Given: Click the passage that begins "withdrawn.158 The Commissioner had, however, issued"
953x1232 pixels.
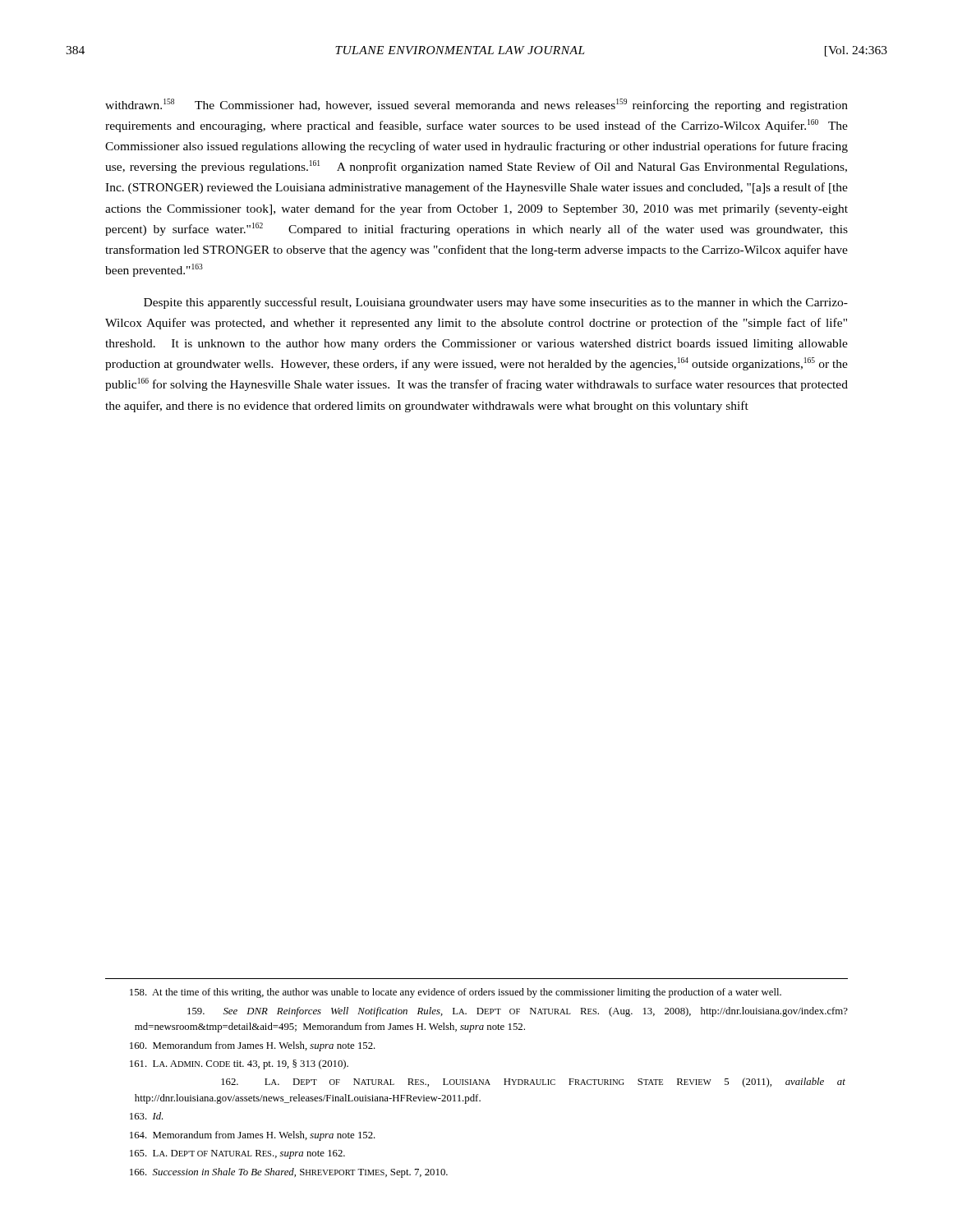Looking at the screenshot, I should [476, 187].
